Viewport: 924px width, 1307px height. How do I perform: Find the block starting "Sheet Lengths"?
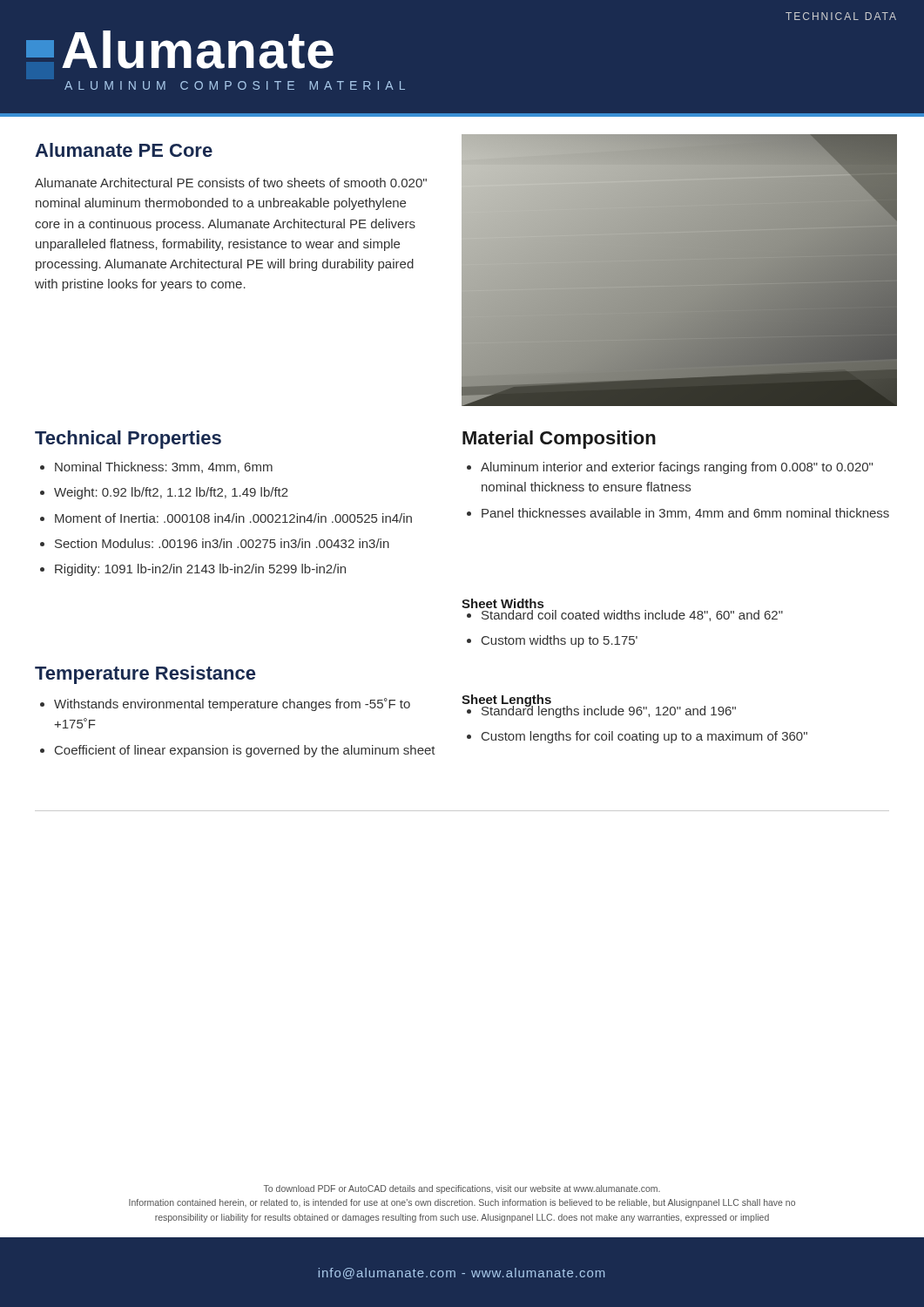click(x=507, y=699)
